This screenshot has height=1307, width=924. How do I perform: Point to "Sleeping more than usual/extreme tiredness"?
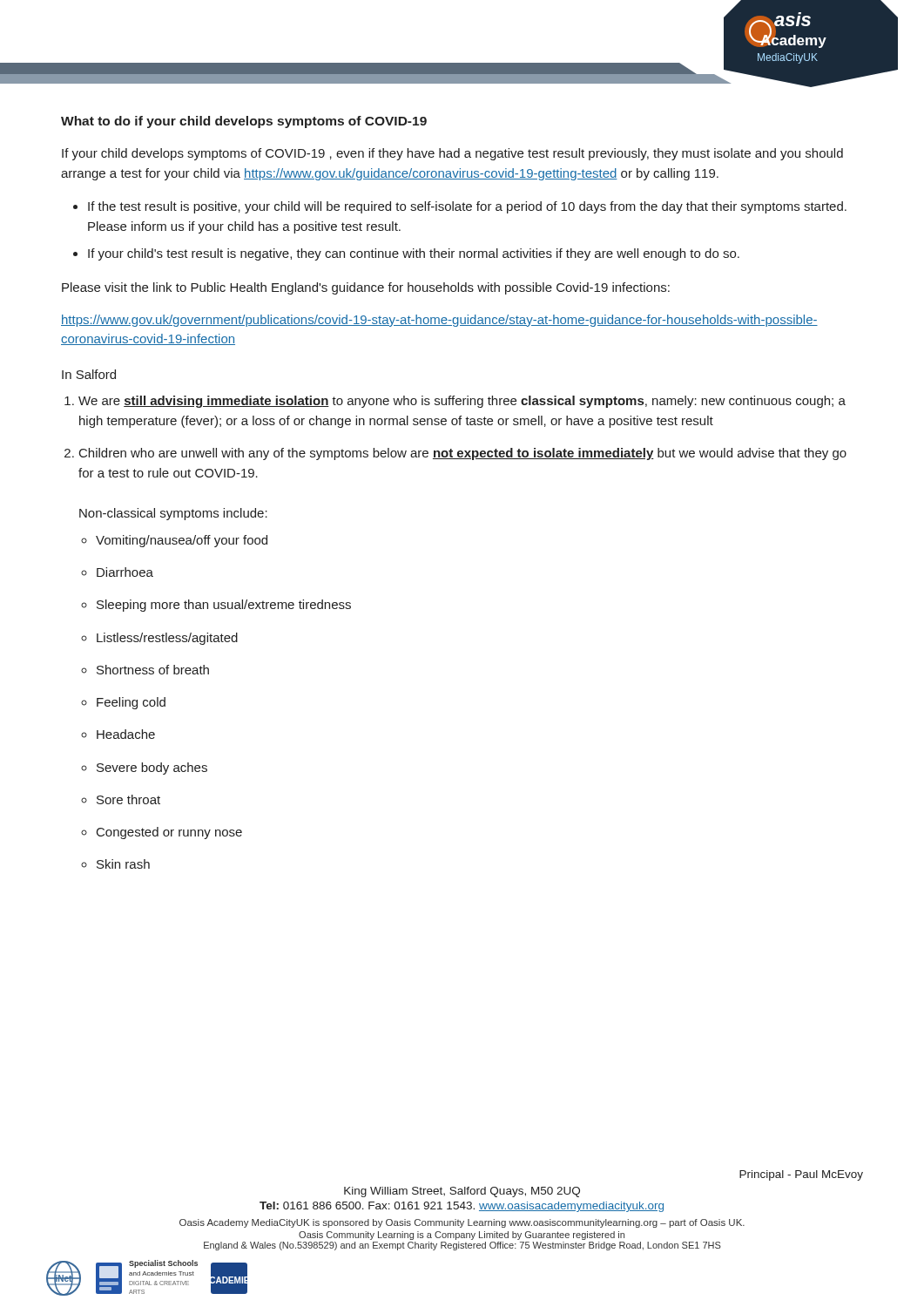[224, 604]
